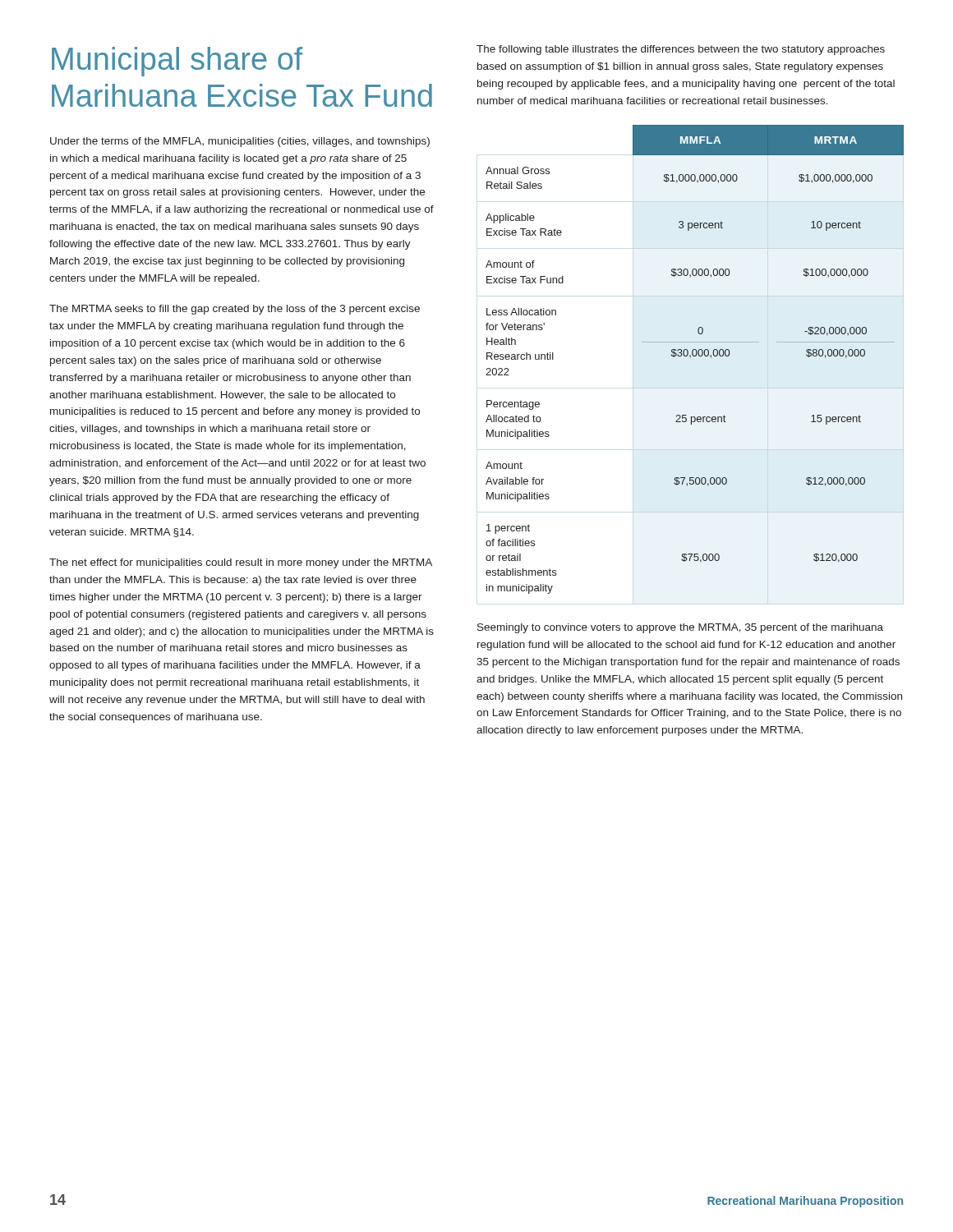Find the block on this page that starts "Seemingly to convince voters to approve the"
This screenshot has width=953, height=1232.
pos(690,679)
